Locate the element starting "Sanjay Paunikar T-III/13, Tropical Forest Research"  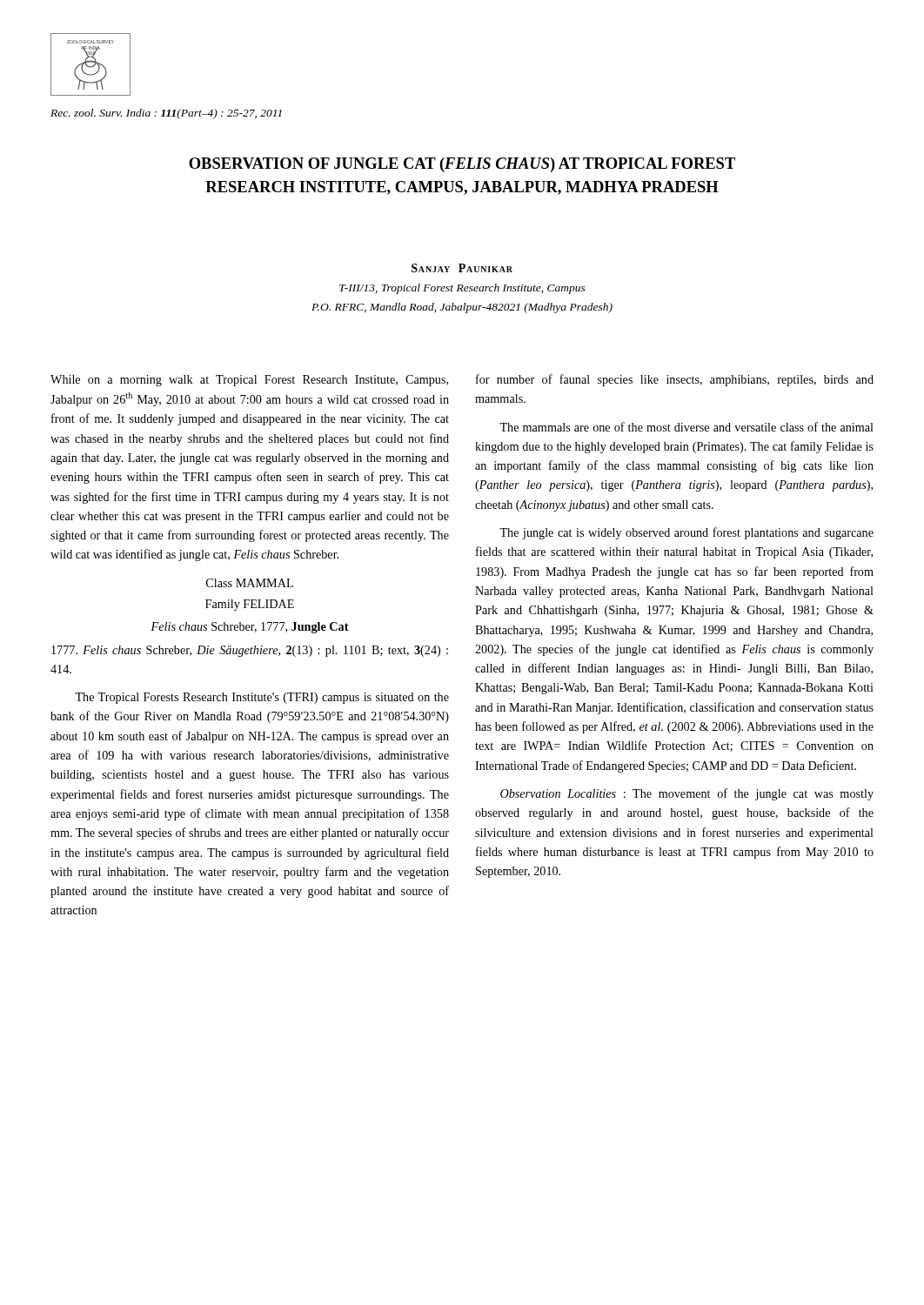pos(462,288)
